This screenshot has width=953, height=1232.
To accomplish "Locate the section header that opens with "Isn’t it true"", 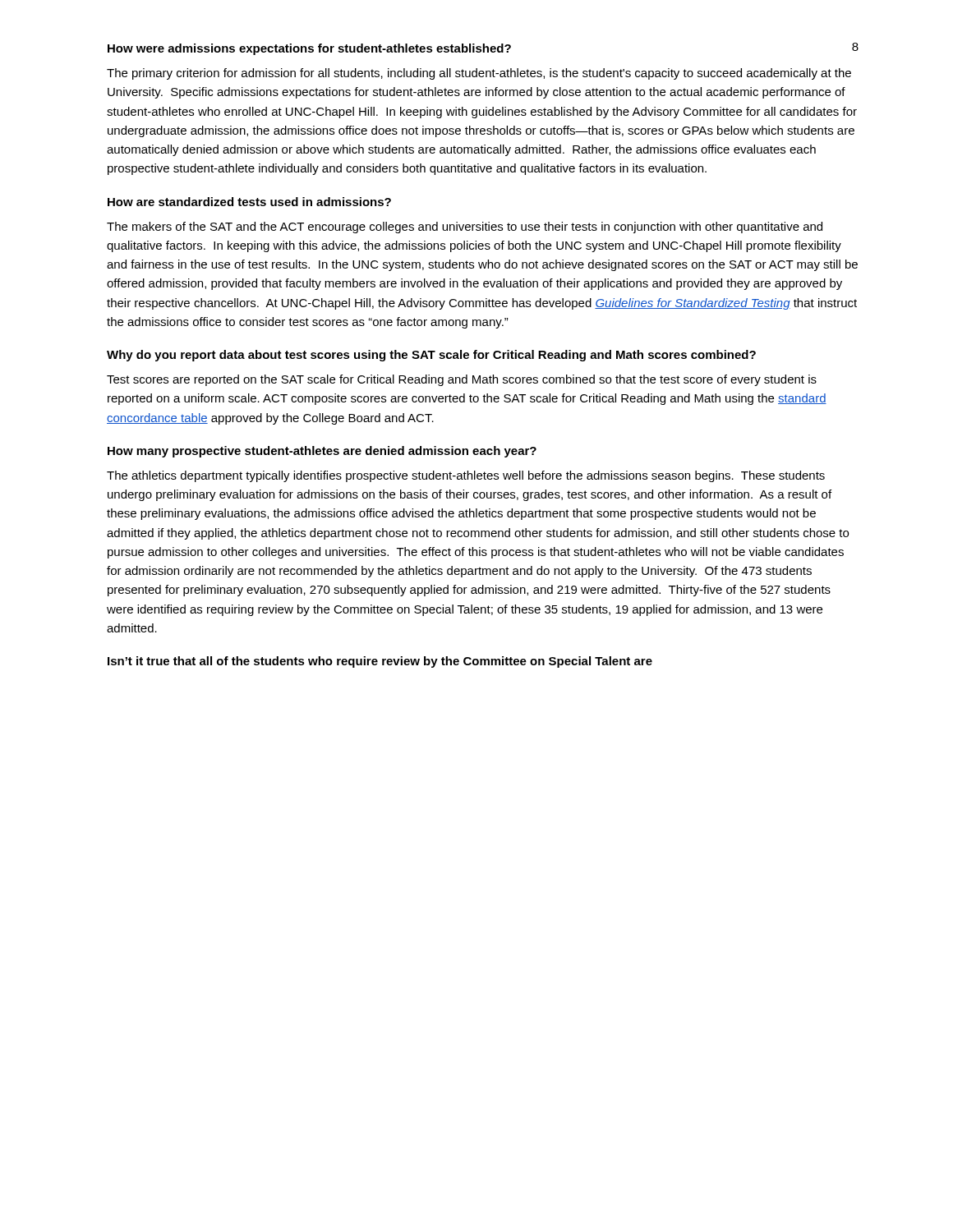I will 380,661.
